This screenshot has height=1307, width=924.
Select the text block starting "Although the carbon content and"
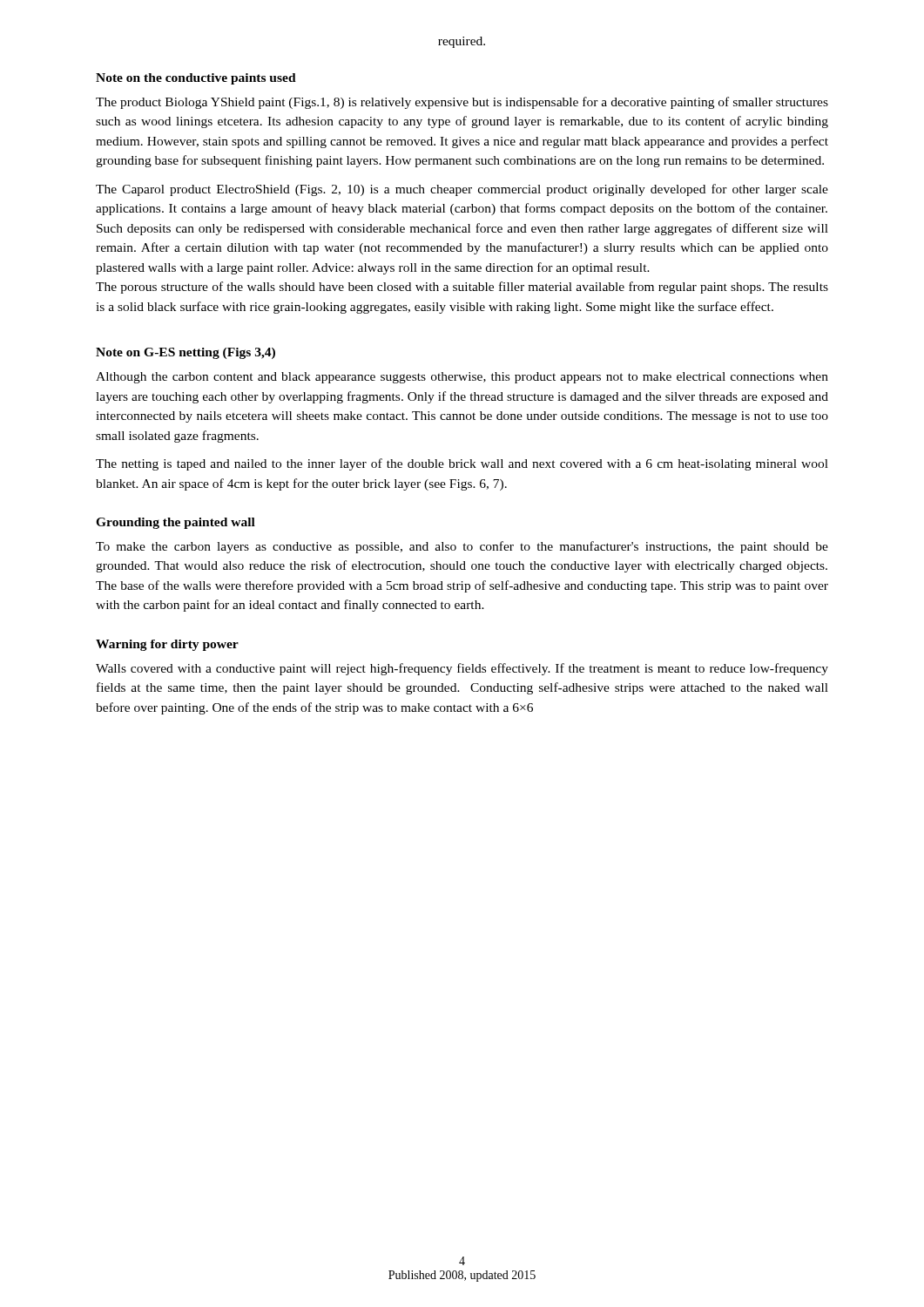point(462,405)
